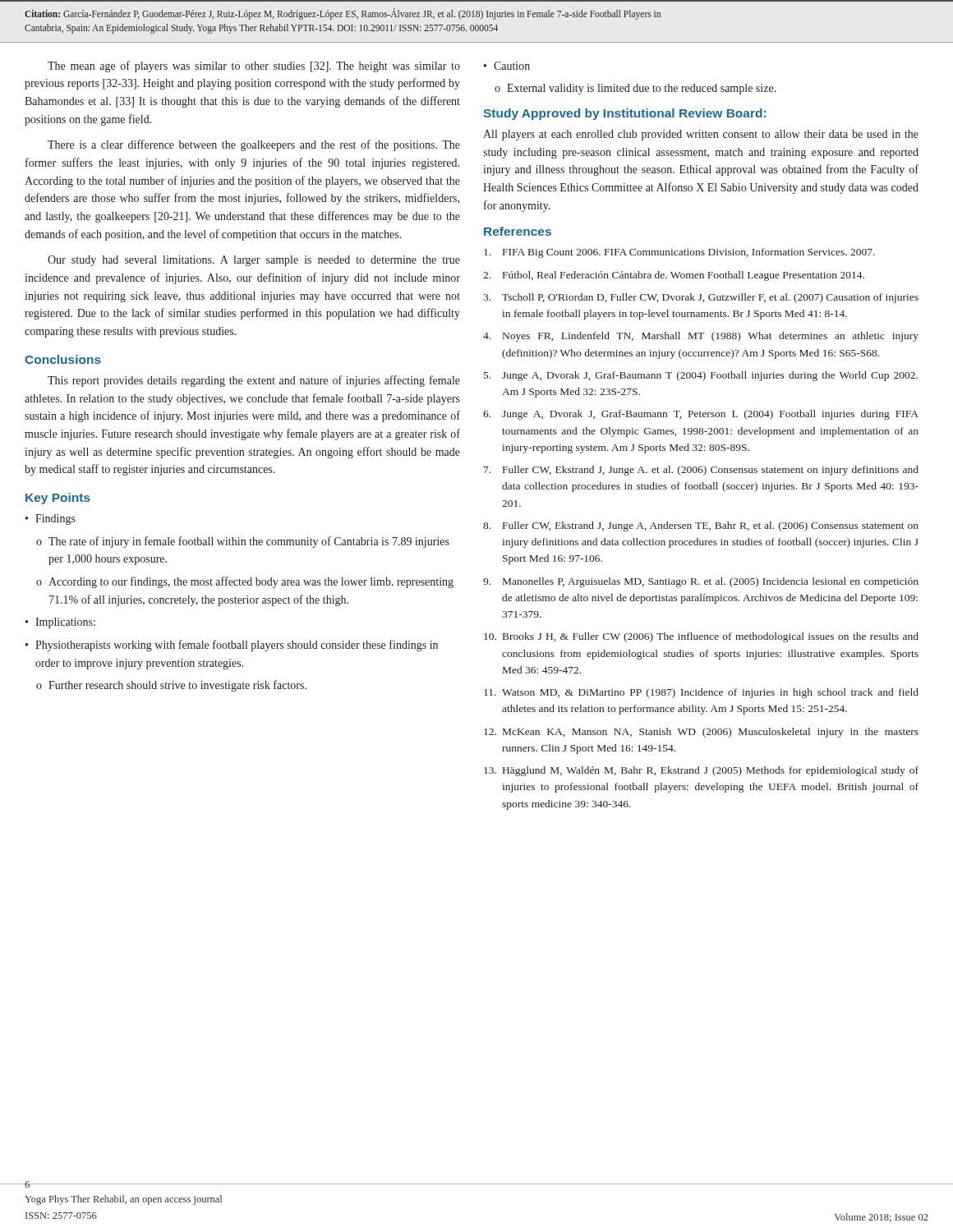Point to the text starting "o External validity is limited due to"

[636, 89]
